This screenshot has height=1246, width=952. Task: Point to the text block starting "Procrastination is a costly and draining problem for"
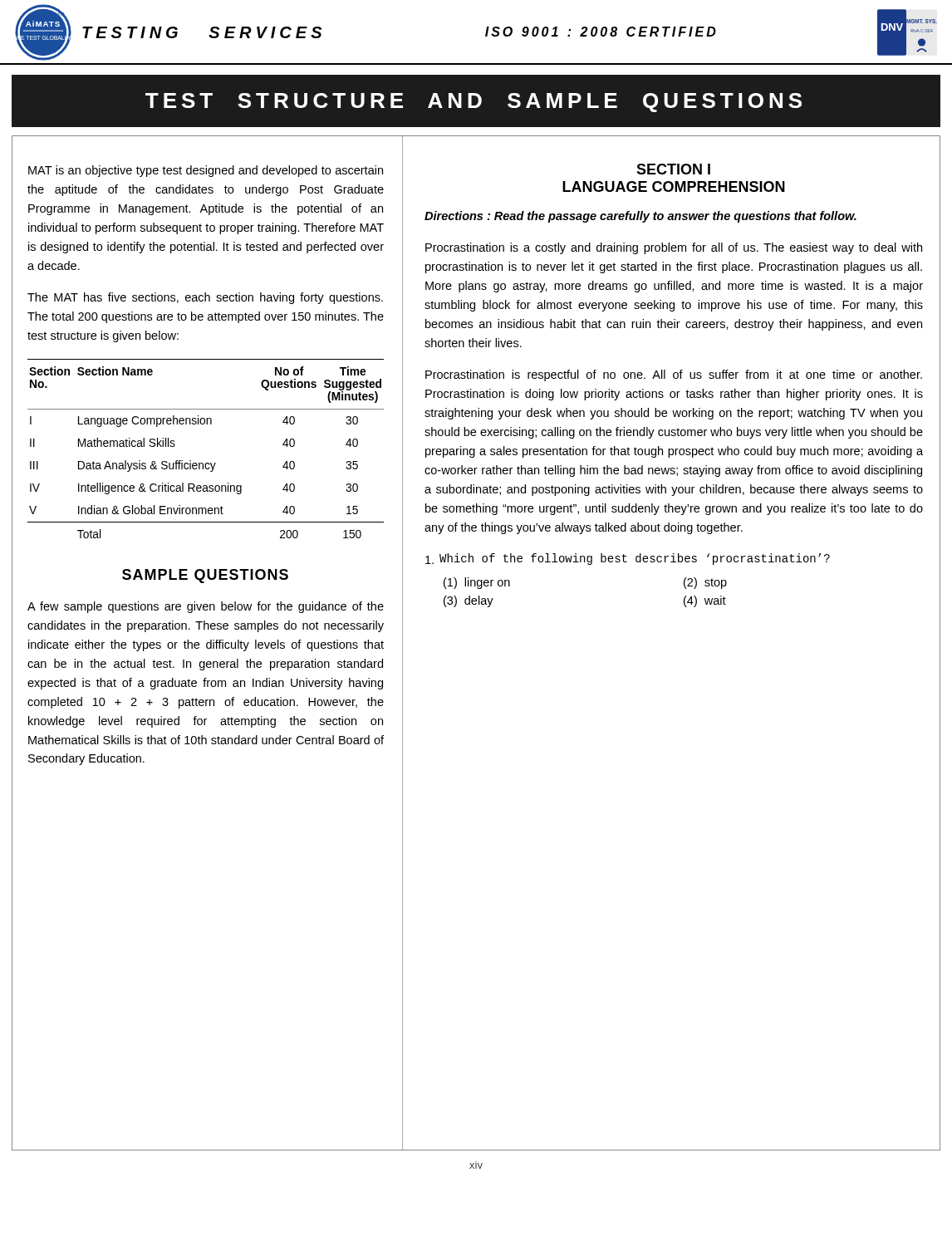(x=674, y=388)
